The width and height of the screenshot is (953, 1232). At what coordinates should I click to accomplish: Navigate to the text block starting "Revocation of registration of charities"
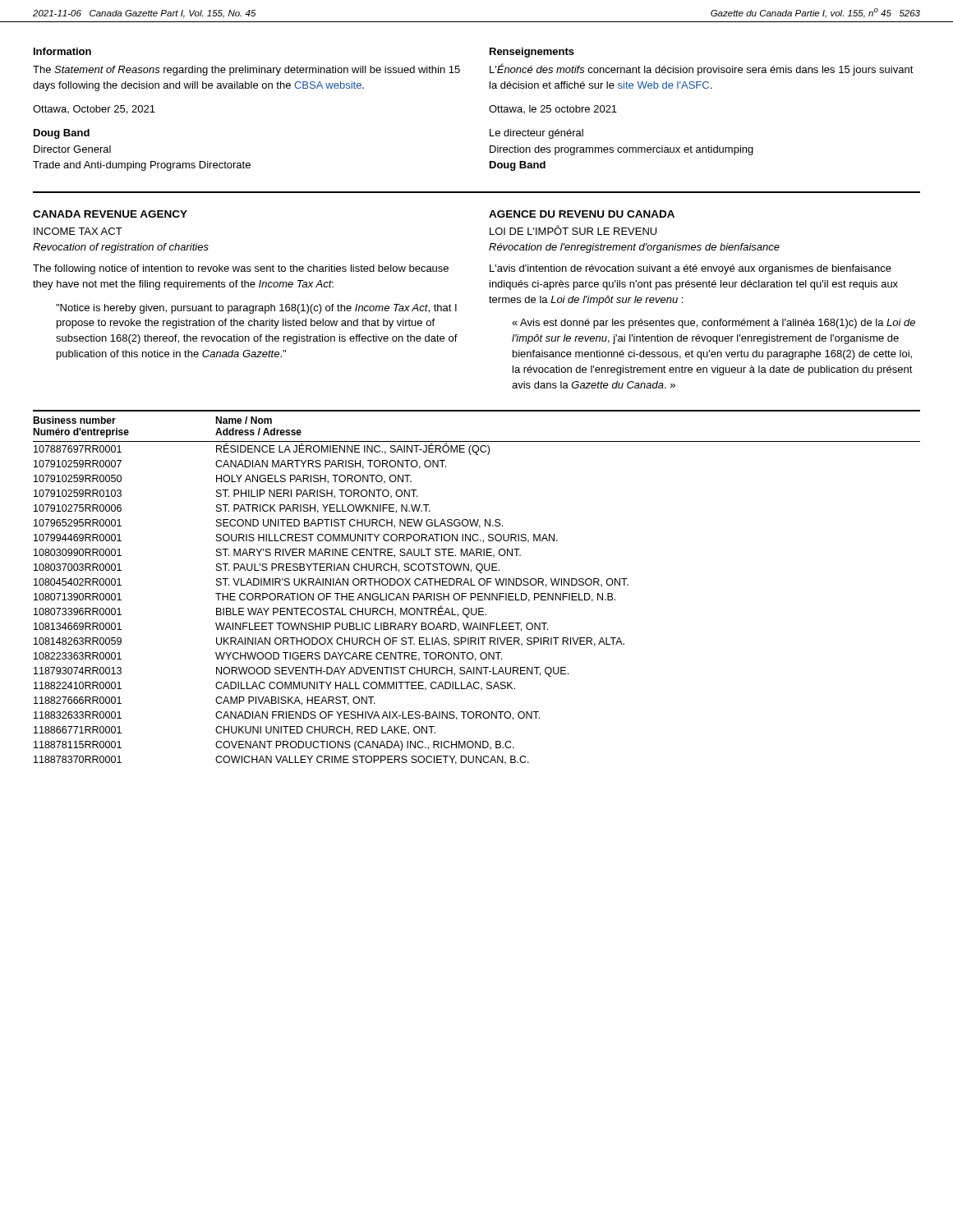coord(121,247)
